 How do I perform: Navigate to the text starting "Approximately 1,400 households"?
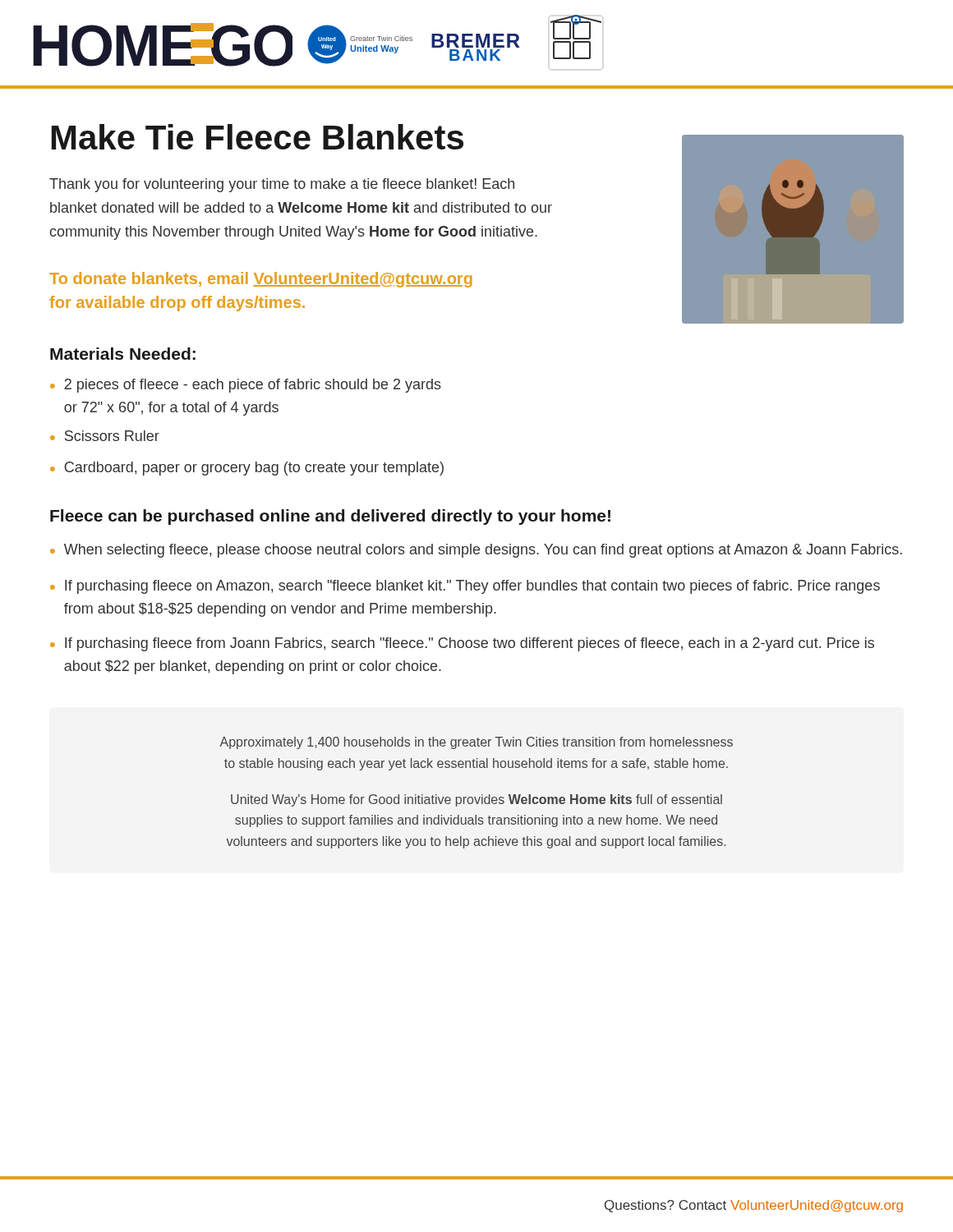476,792
